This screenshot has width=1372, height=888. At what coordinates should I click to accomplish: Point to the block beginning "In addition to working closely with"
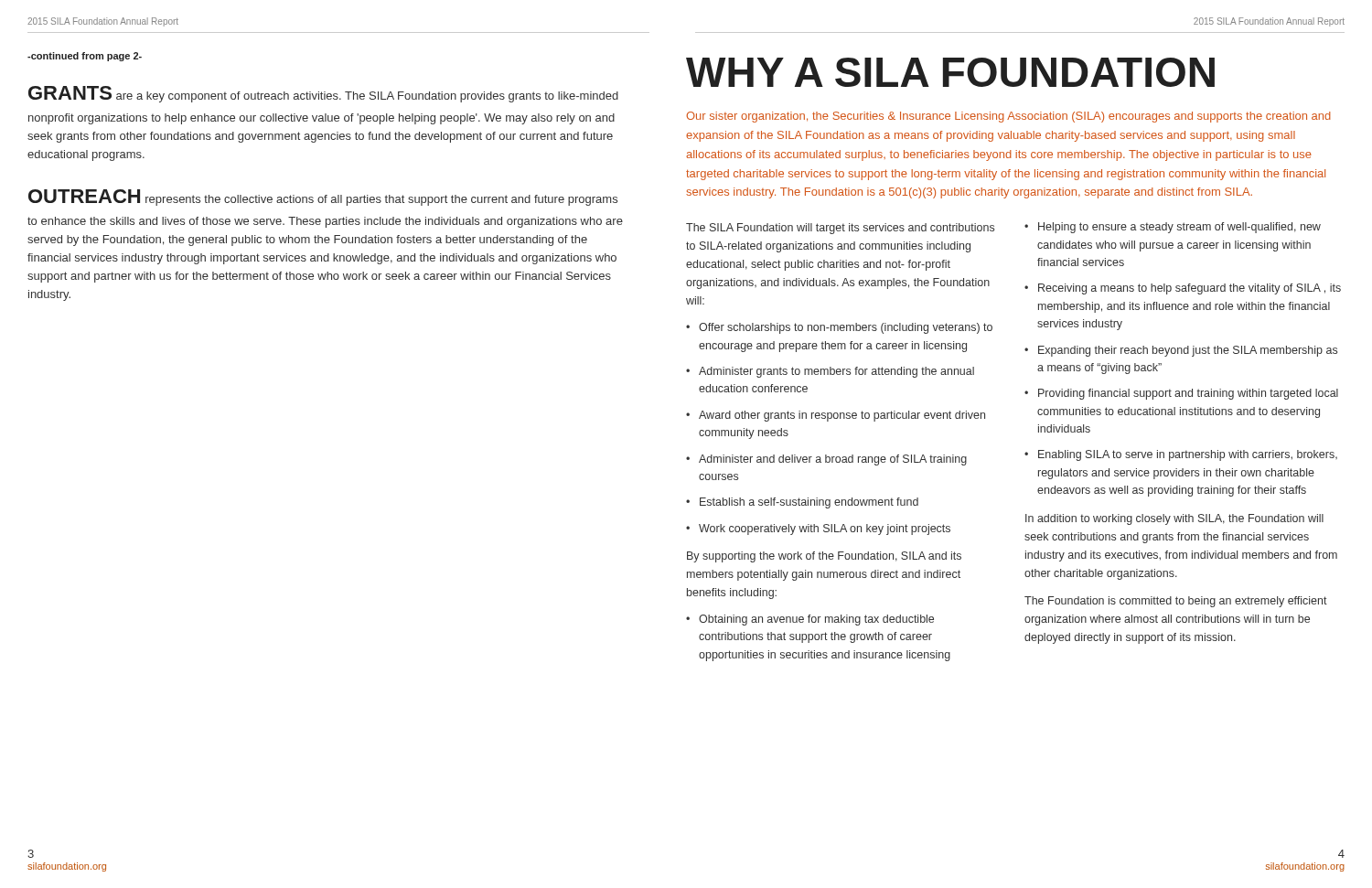pyautogui.click(x=1181, y=546)
